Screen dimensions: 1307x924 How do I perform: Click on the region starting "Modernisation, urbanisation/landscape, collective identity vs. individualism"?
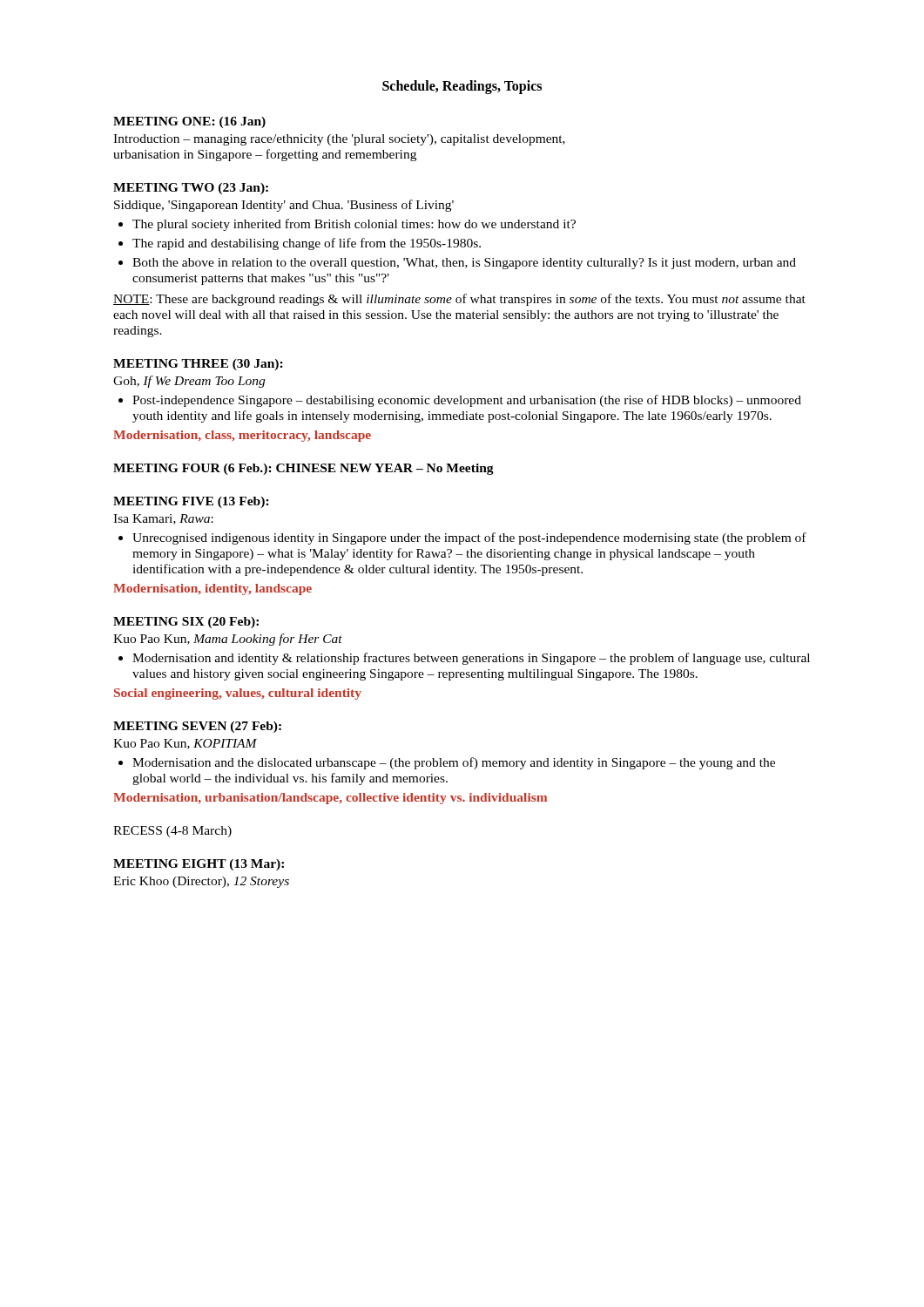[330, 797]
